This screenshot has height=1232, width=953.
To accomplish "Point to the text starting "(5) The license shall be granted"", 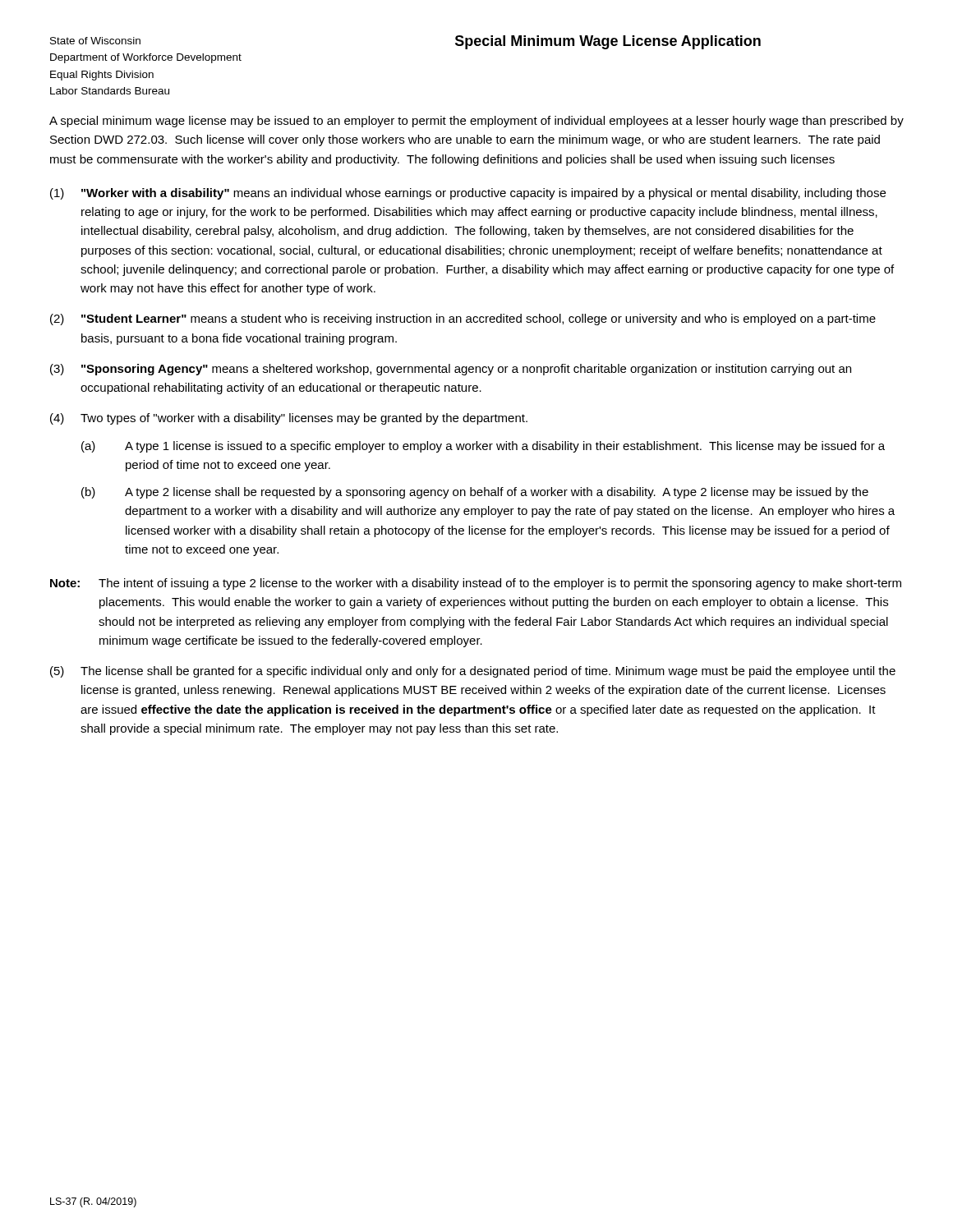I will (476, 699).
